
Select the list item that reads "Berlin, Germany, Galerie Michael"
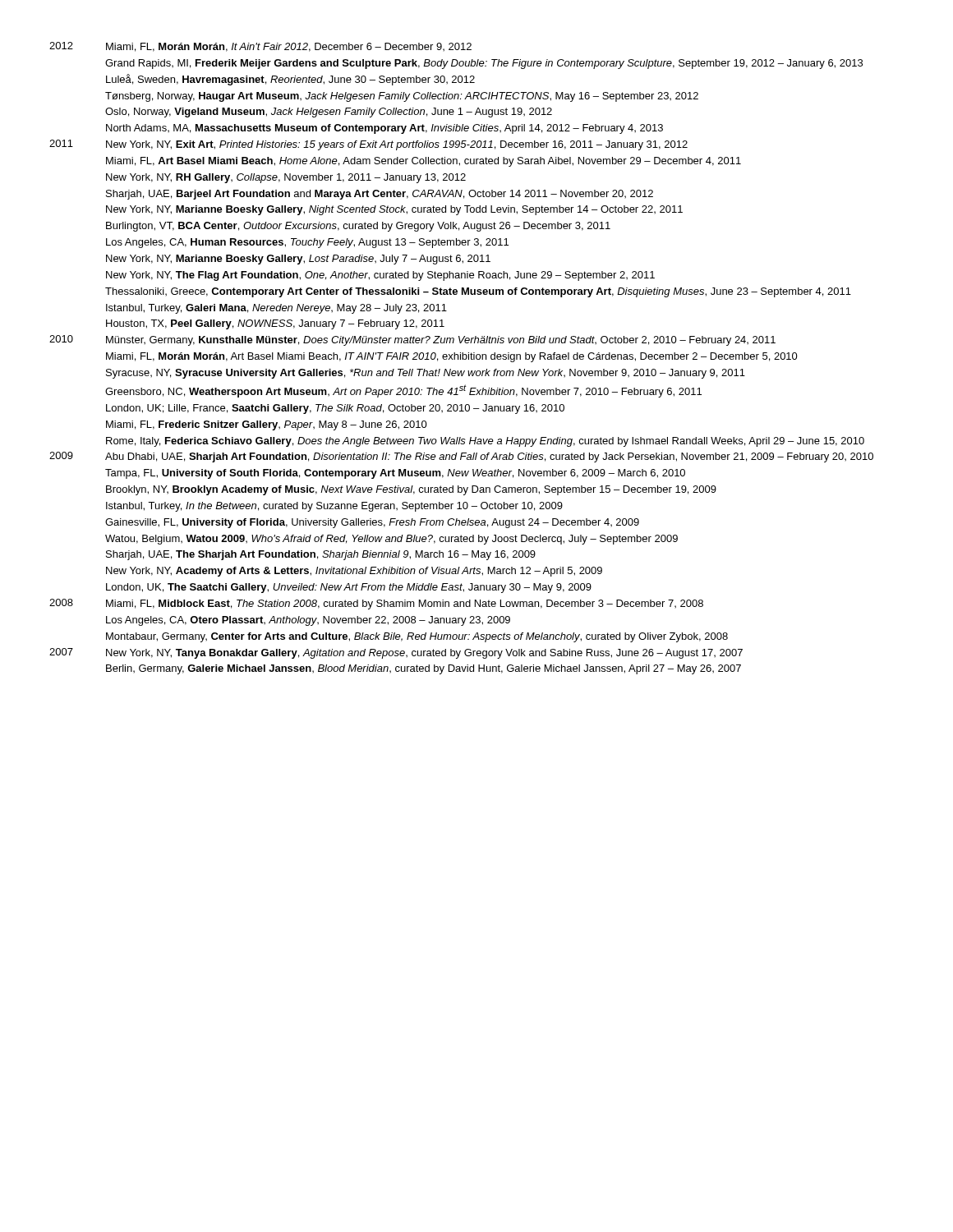pyautogui.click(x=423, y=668)
